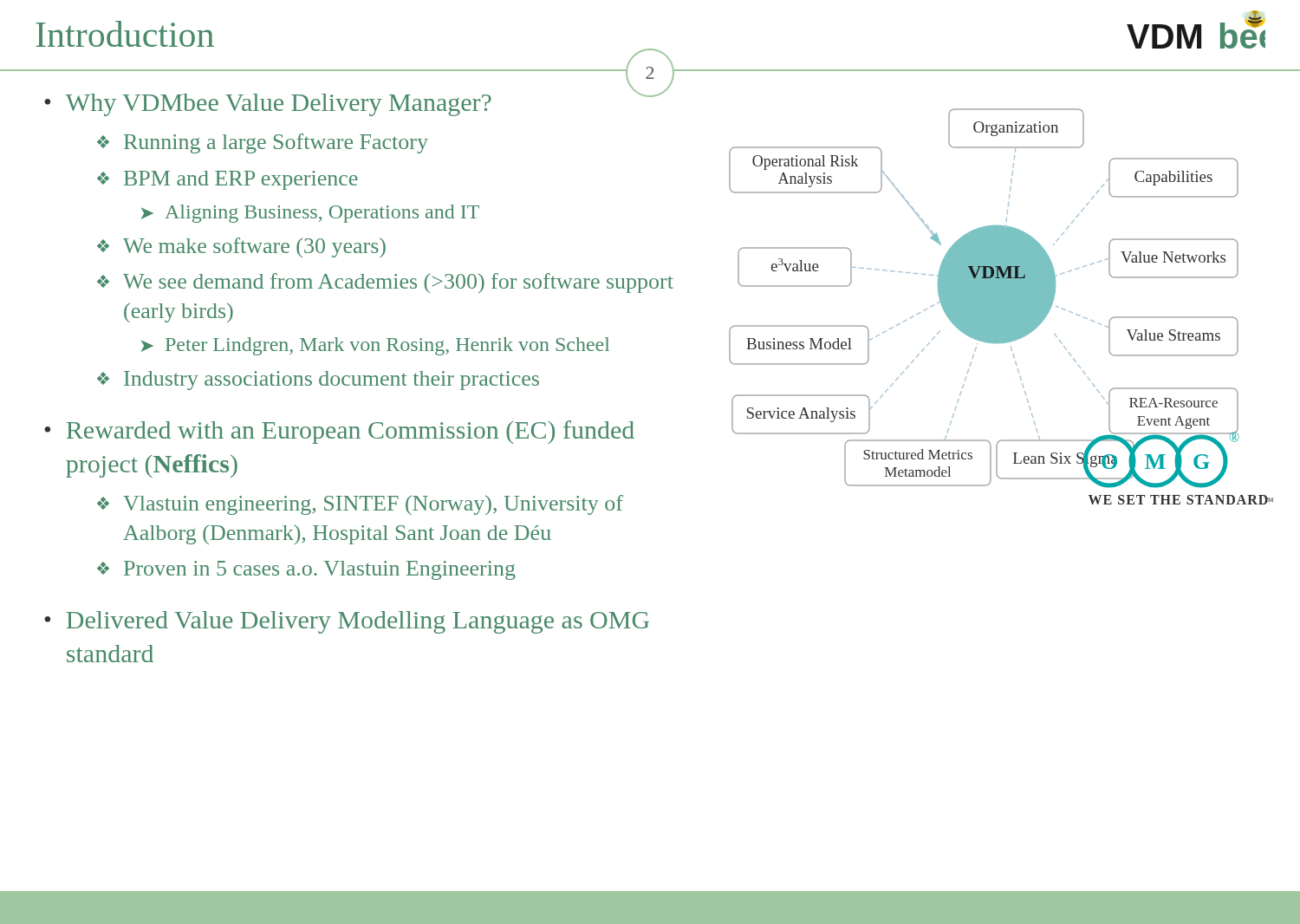Point to the block beginning "• Why VDMbee"
Screen dimensions: 924x1300
pyautogui.click(x=364, y=102)
